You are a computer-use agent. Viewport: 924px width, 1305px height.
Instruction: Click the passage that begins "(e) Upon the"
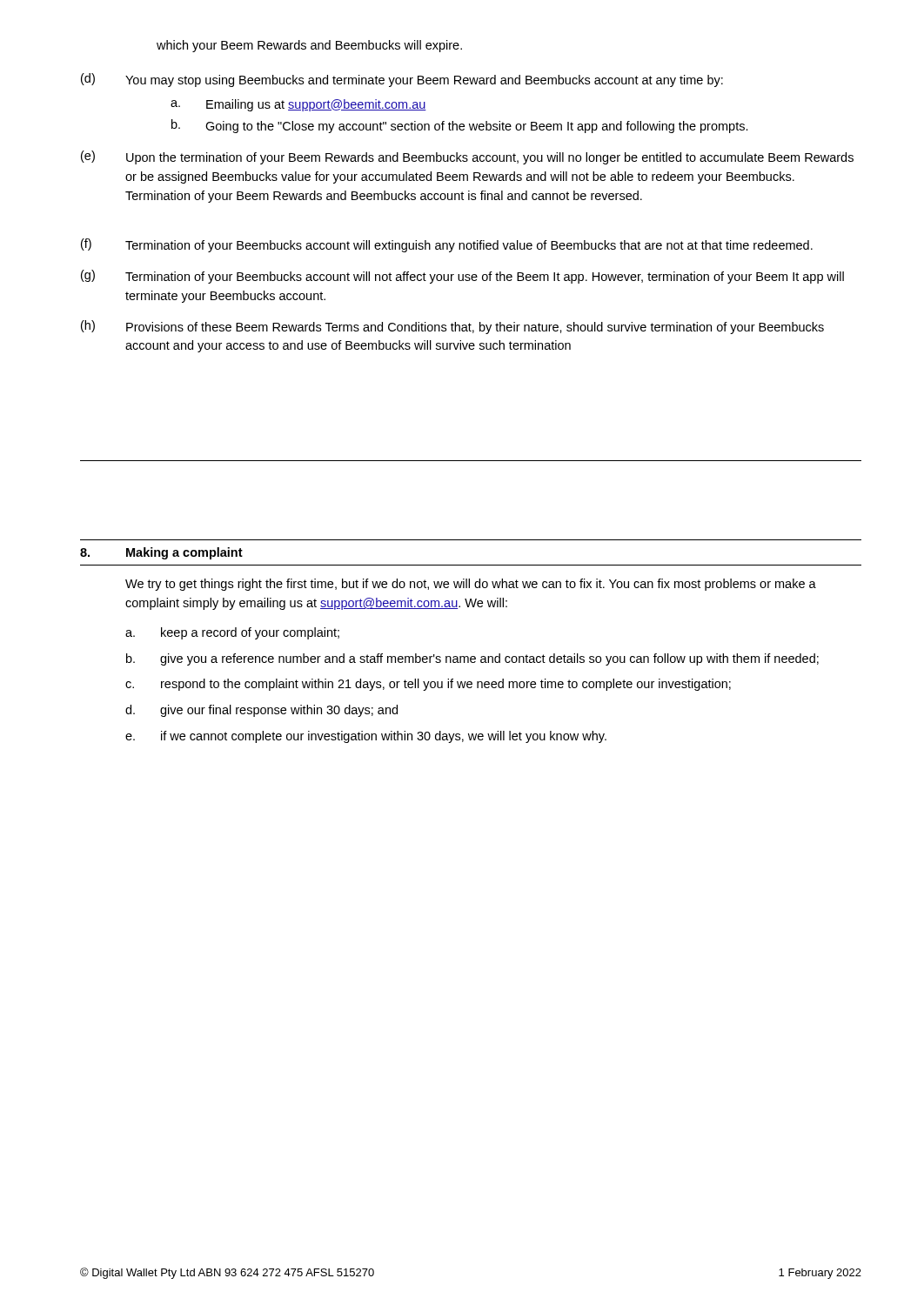(471, 177)
